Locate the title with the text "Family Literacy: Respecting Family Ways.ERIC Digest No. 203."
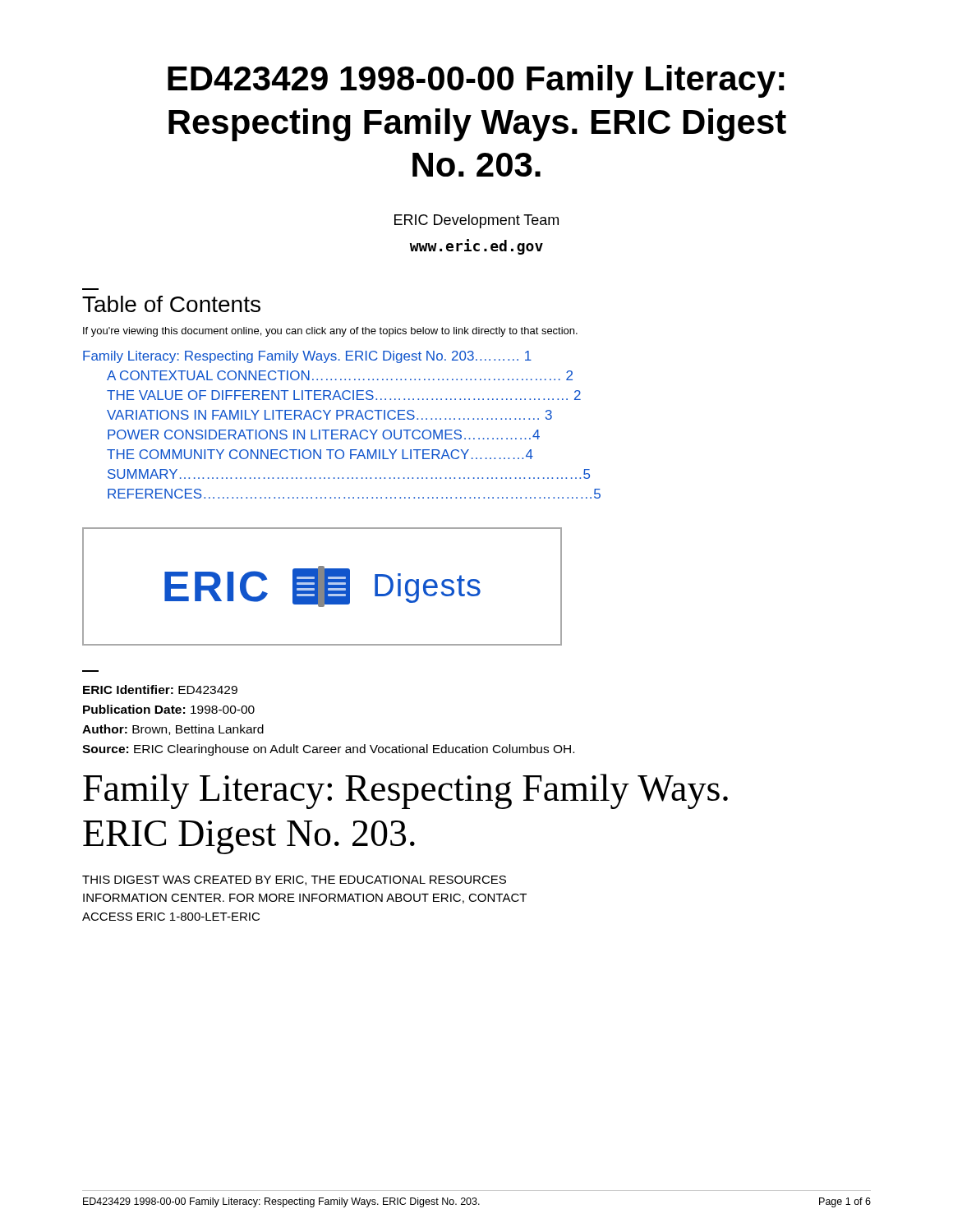This screenshot has width=953, height=1232. pyautogui.click(x=476, y=810)
